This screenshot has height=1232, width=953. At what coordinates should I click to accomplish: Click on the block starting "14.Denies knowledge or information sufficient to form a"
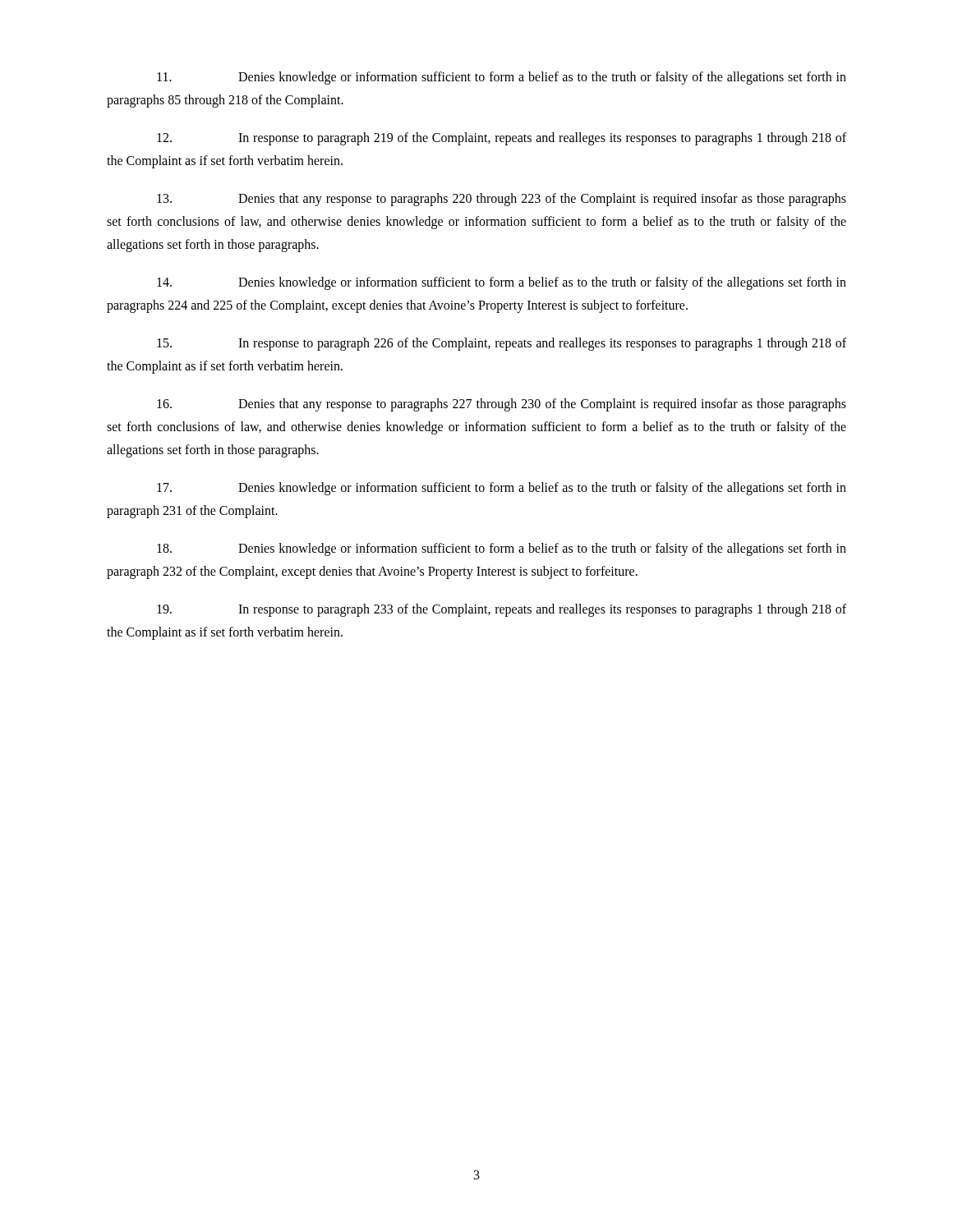point(476,292)
